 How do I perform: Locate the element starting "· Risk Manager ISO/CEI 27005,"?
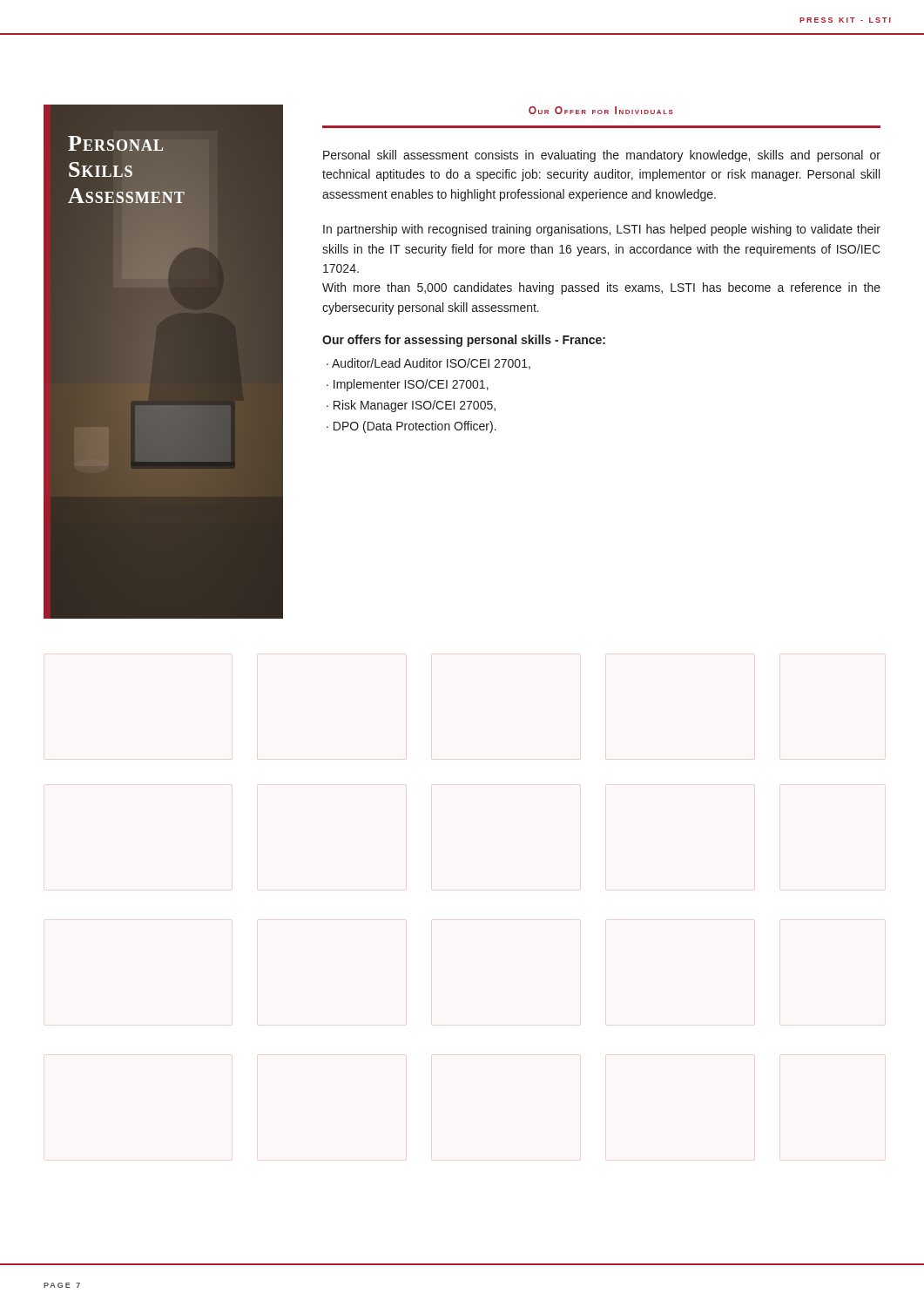click(x=411, y=405)
